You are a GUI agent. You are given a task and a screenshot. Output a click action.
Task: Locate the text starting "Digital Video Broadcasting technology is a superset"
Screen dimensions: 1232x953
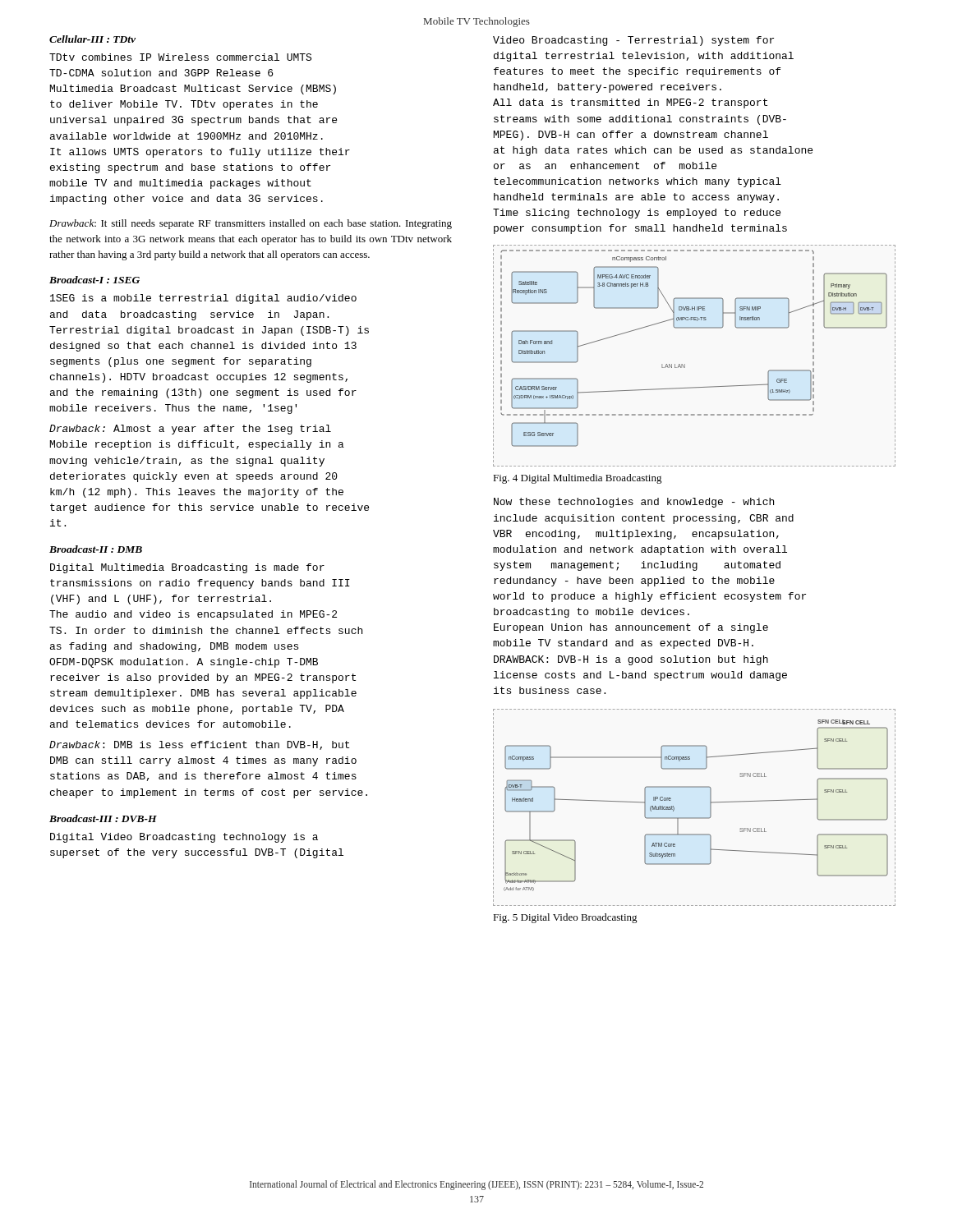pos(197,845)
